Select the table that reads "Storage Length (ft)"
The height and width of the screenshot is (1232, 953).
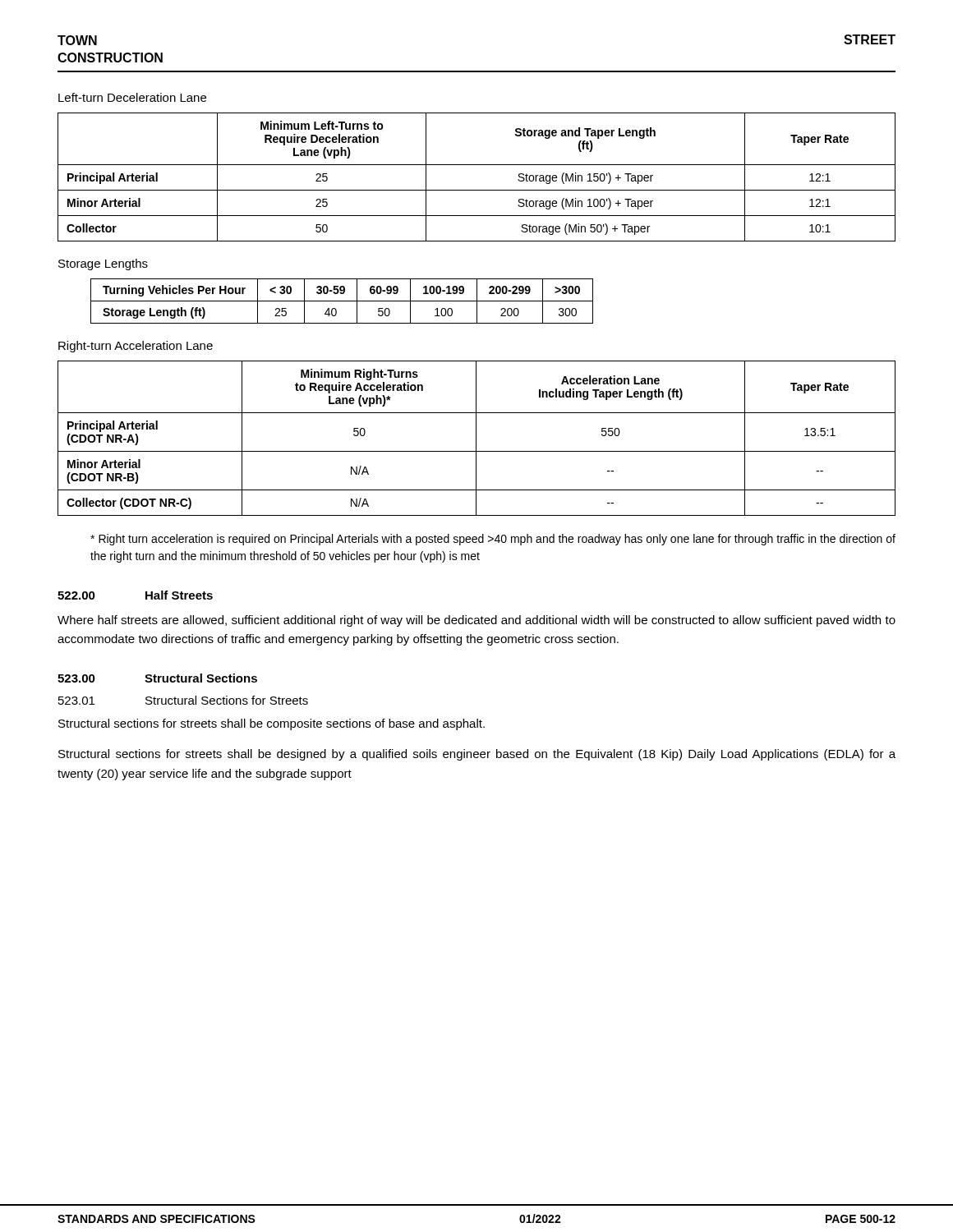(x=476, y=301)
